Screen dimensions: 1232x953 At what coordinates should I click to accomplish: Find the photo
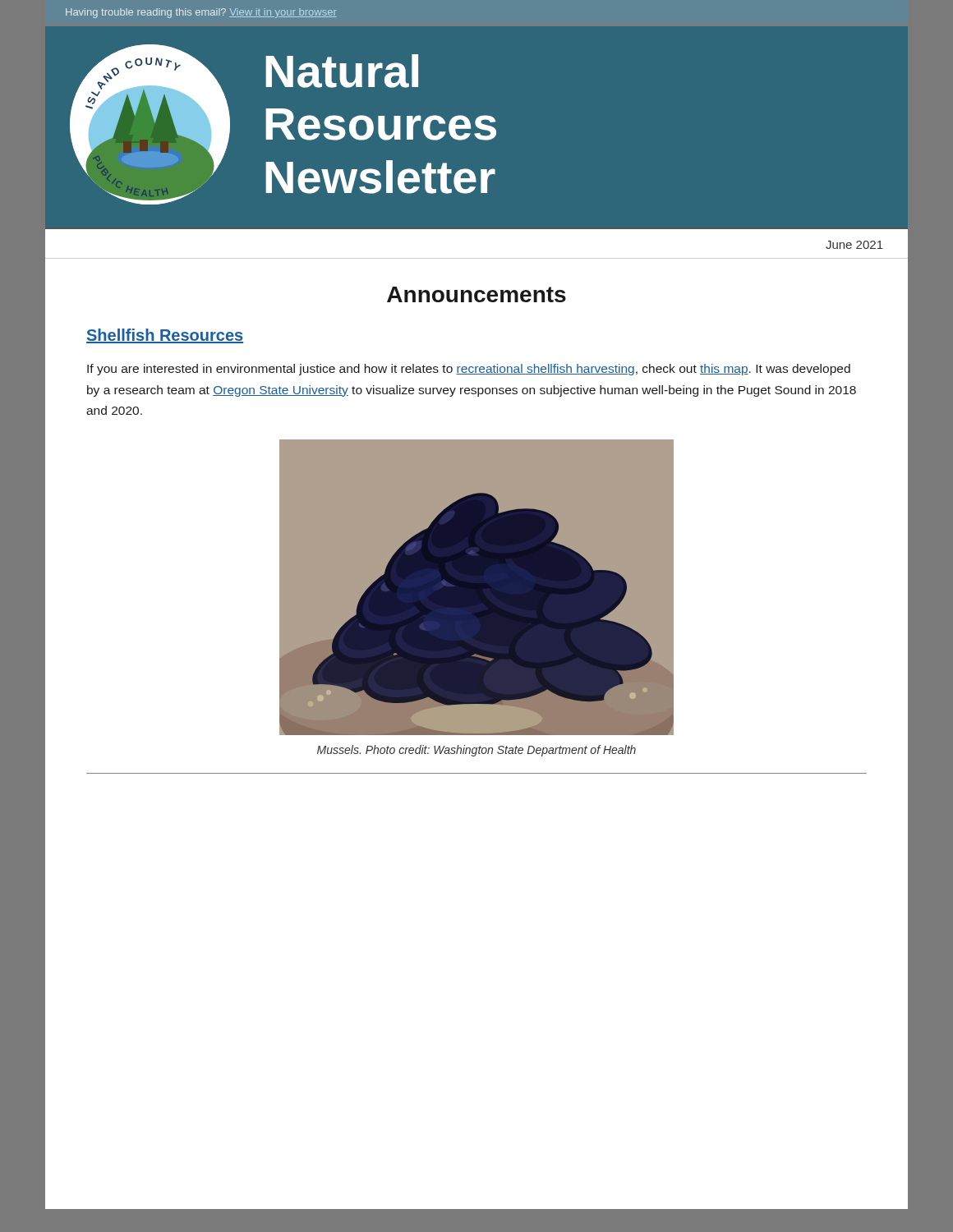point(476,589)
